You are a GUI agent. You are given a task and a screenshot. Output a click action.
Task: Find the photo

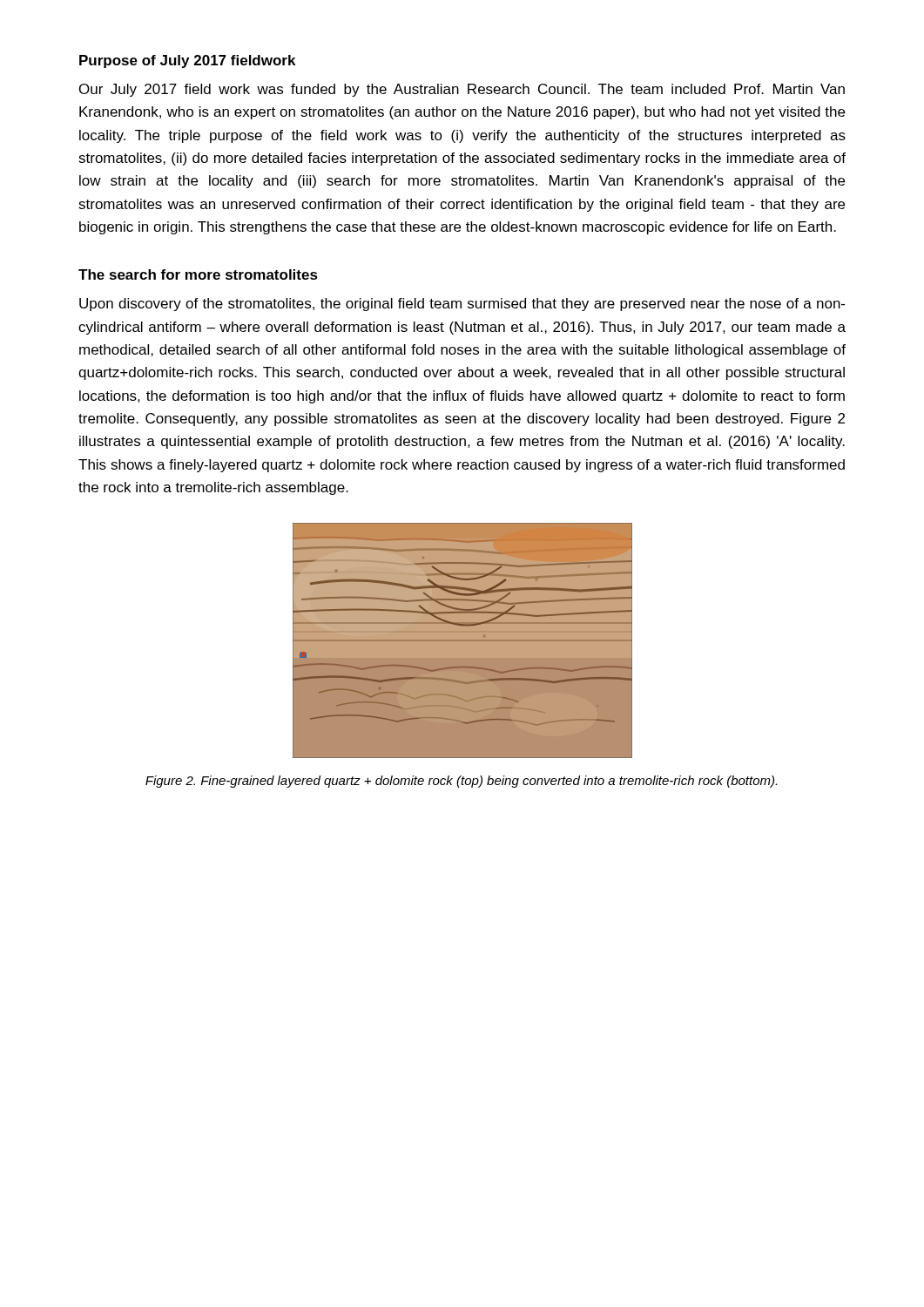point(462,642)
